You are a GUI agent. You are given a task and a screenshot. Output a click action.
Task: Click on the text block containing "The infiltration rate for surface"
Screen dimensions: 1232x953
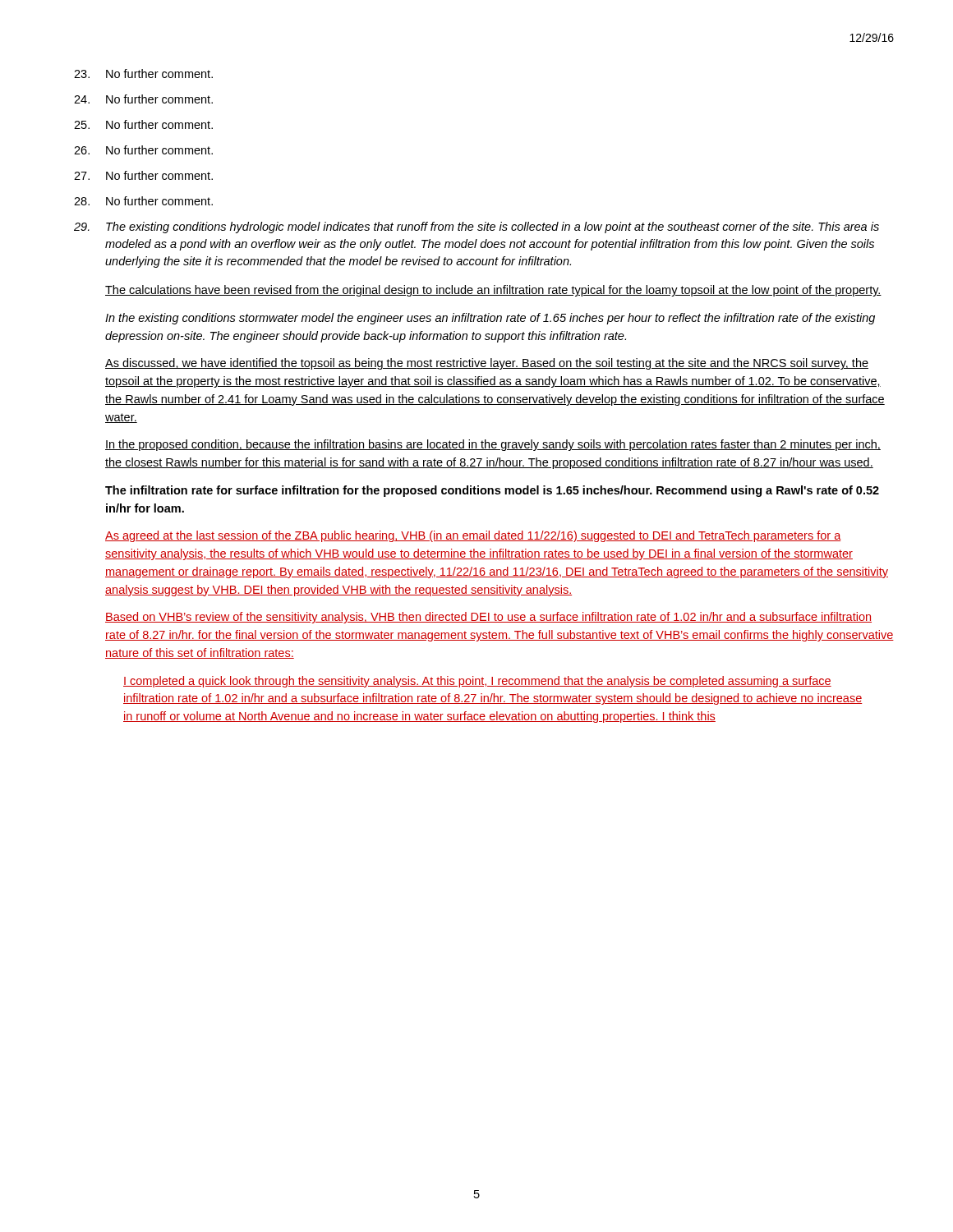[492, 499]
